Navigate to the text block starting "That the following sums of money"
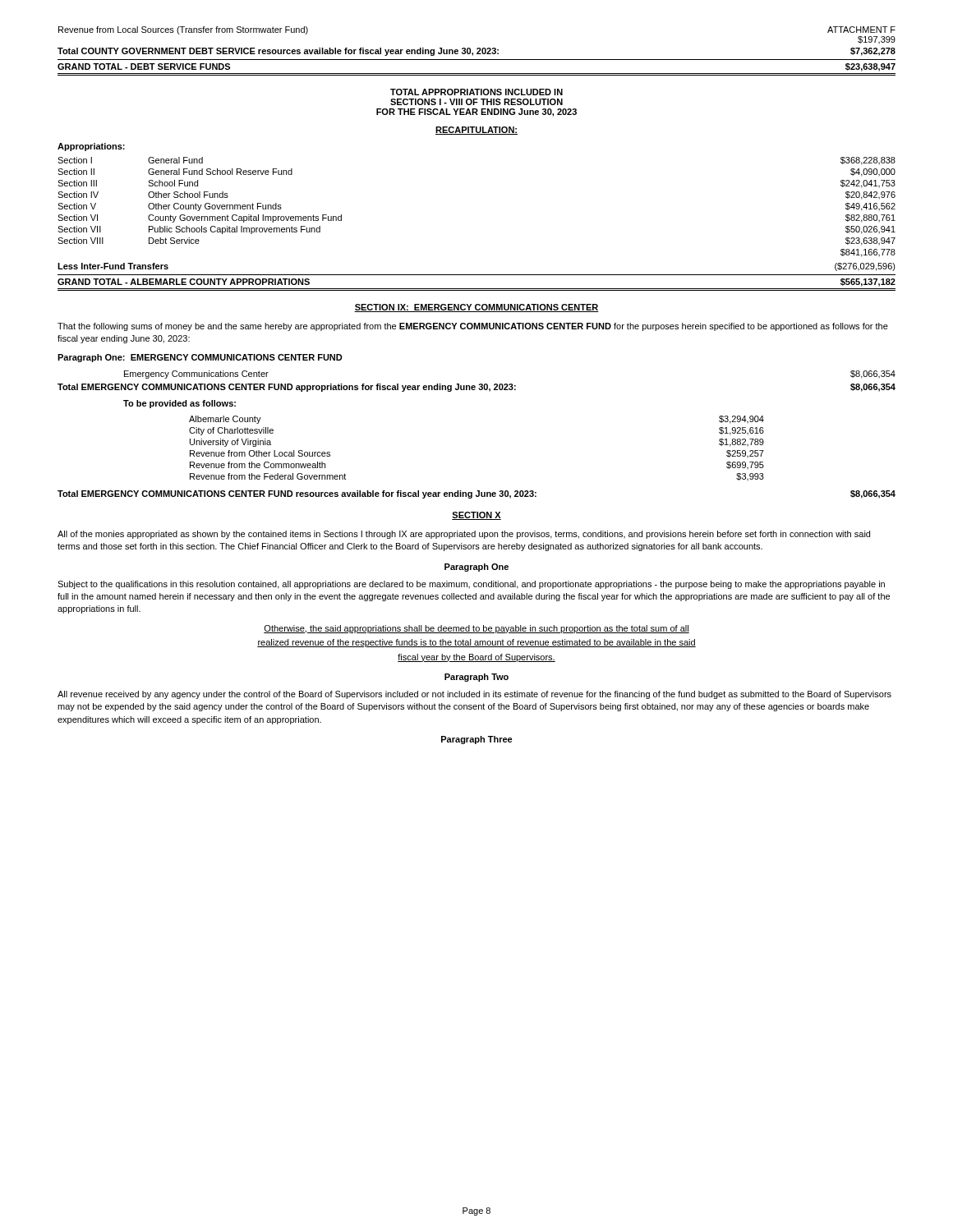 [x=473, y=332]
